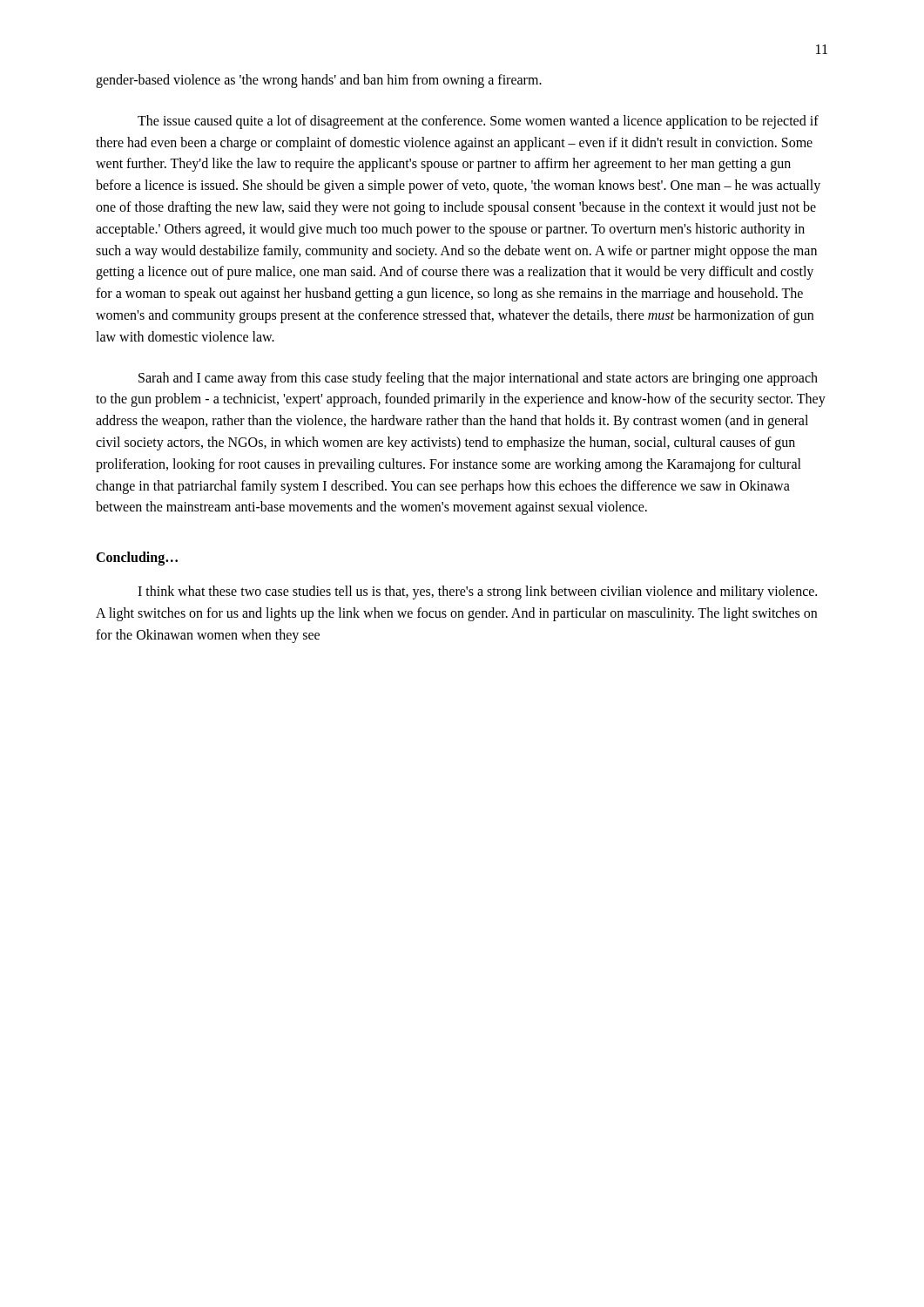924x1307 pixels.
Task: Select the section header
Action: [137, 557]
